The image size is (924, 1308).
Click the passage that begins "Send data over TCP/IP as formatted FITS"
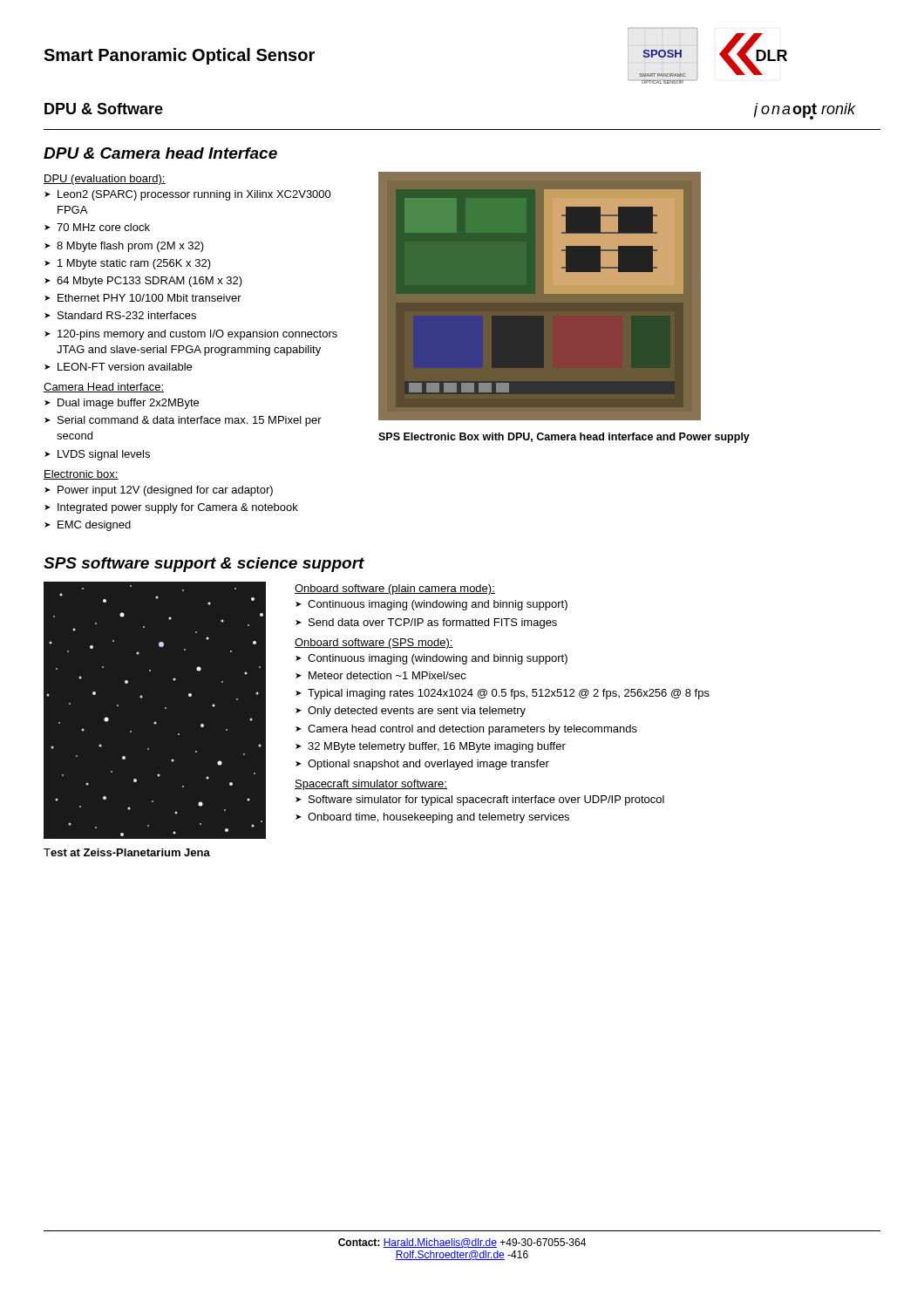click(x=433, y=622)
